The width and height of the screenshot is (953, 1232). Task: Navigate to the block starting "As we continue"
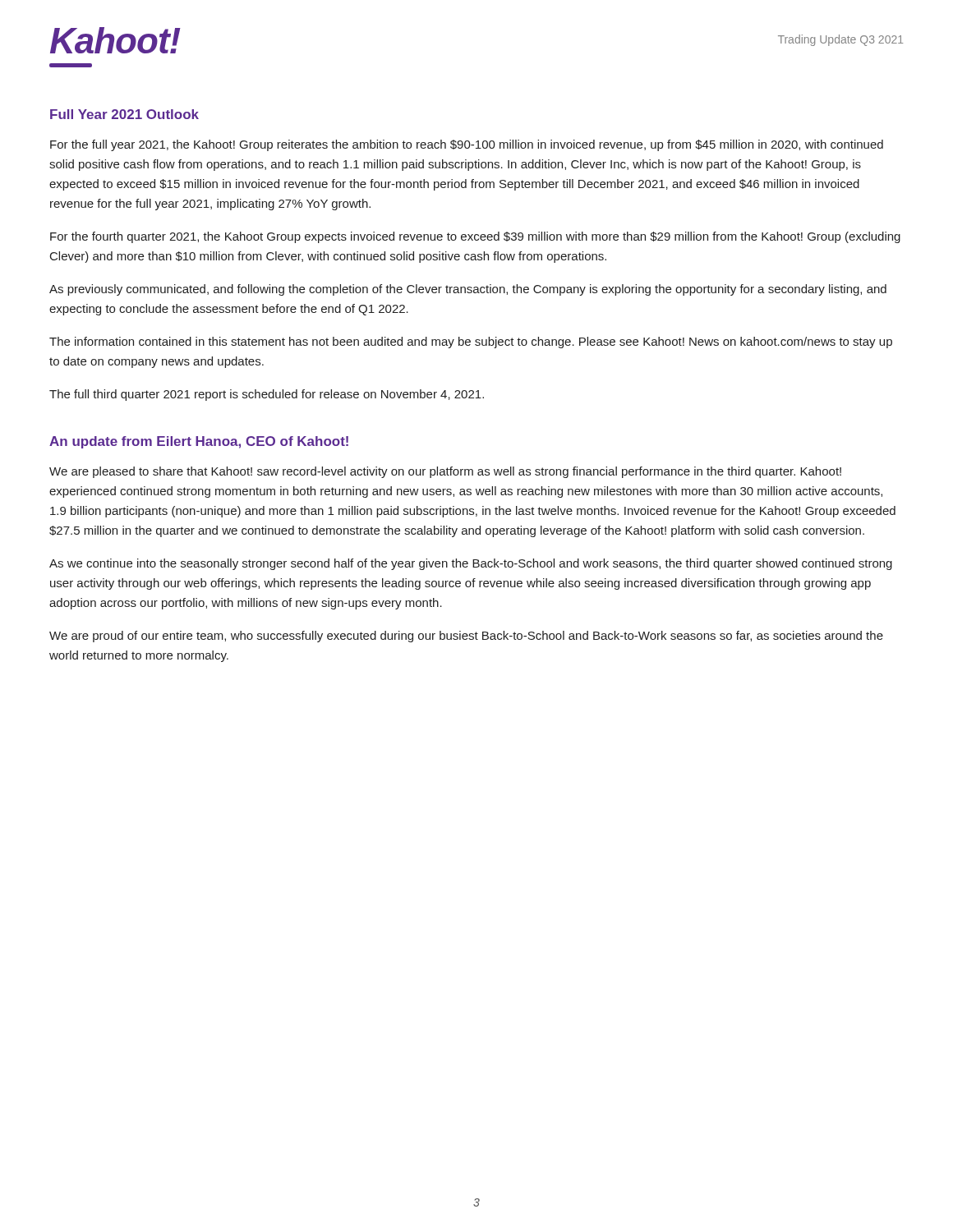[471, 583]
